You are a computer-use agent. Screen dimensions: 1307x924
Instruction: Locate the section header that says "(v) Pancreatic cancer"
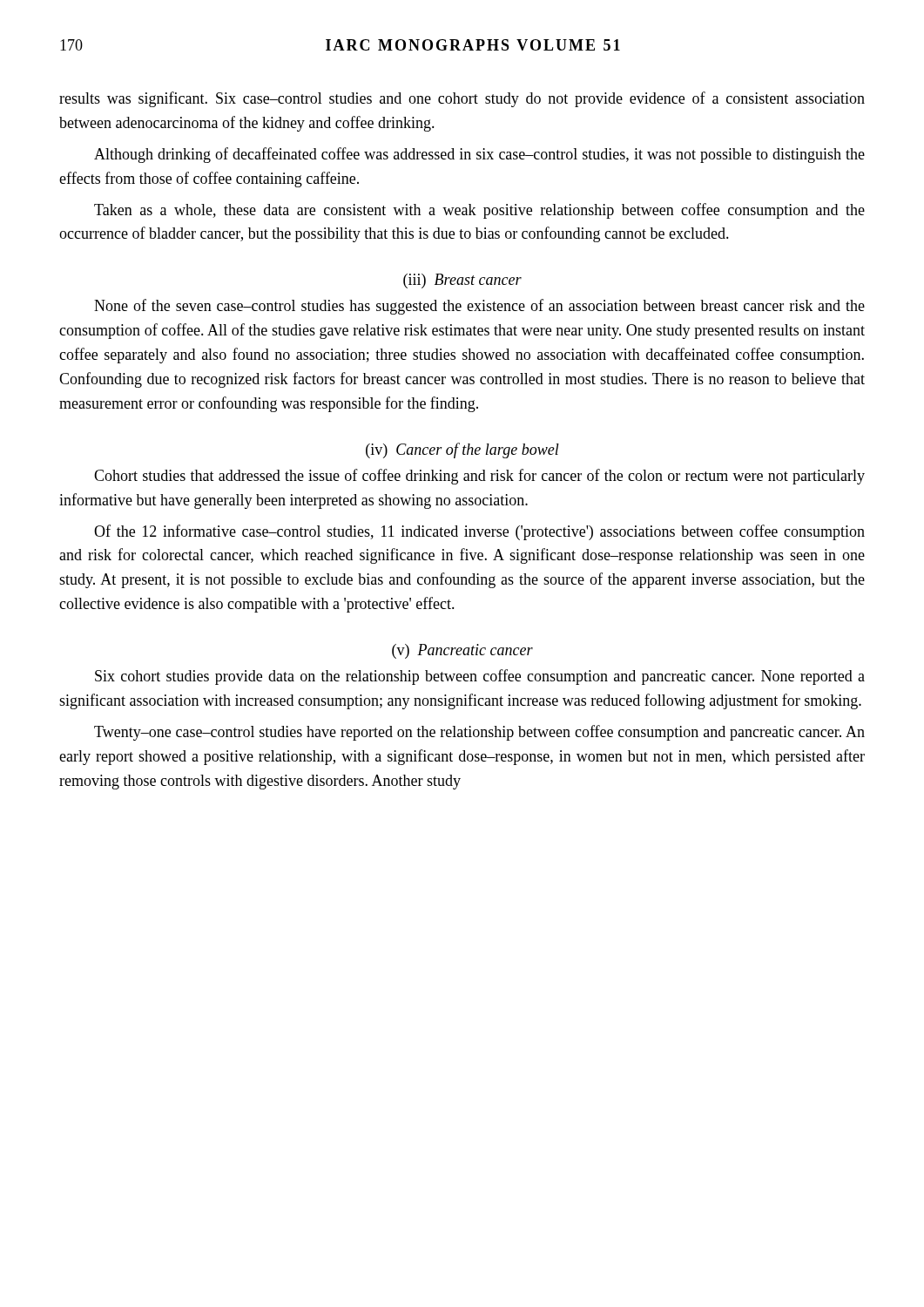pos(462,650)
